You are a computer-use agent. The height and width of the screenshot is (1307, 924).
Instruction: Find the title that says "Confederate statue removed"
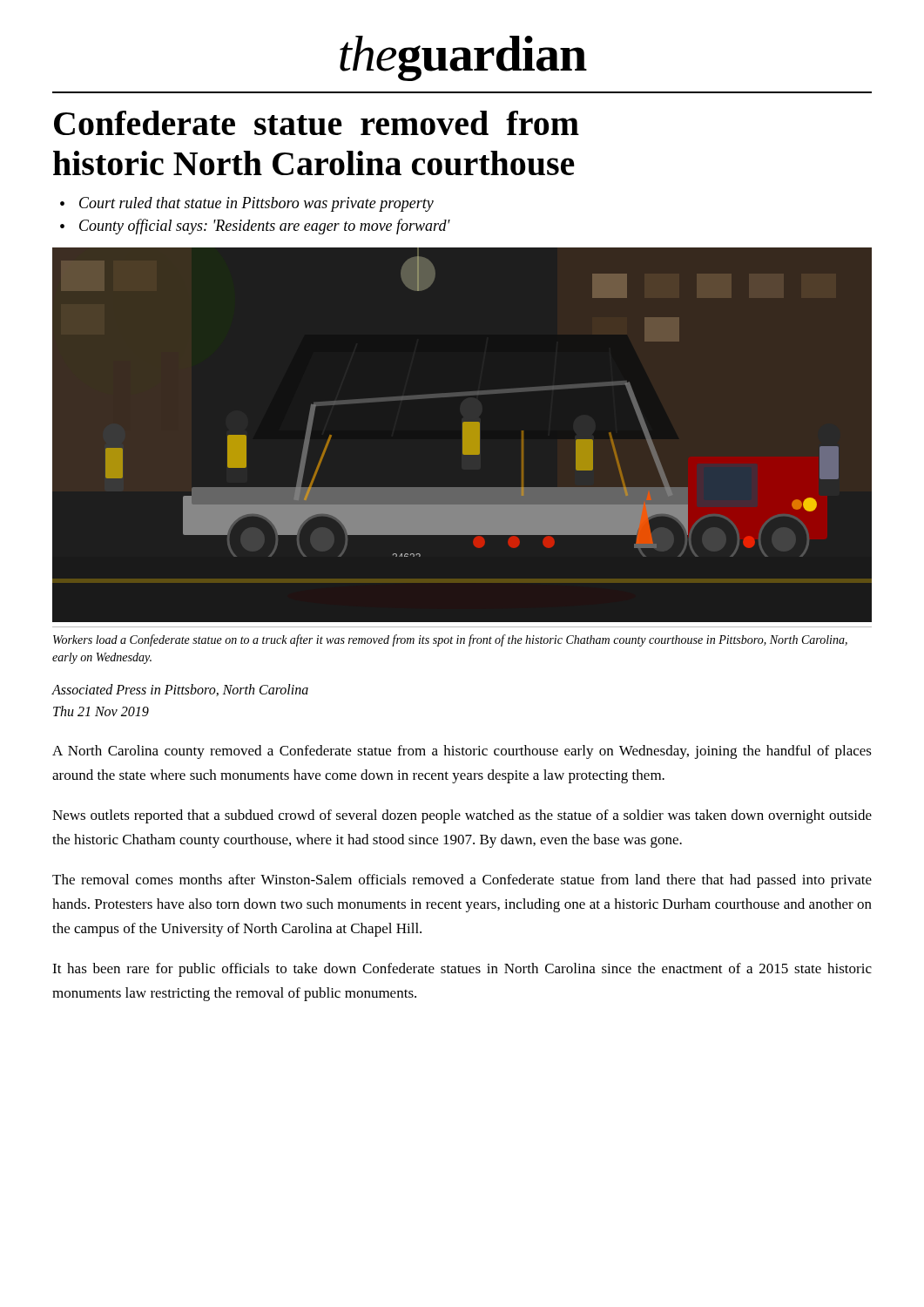(316, 143)
